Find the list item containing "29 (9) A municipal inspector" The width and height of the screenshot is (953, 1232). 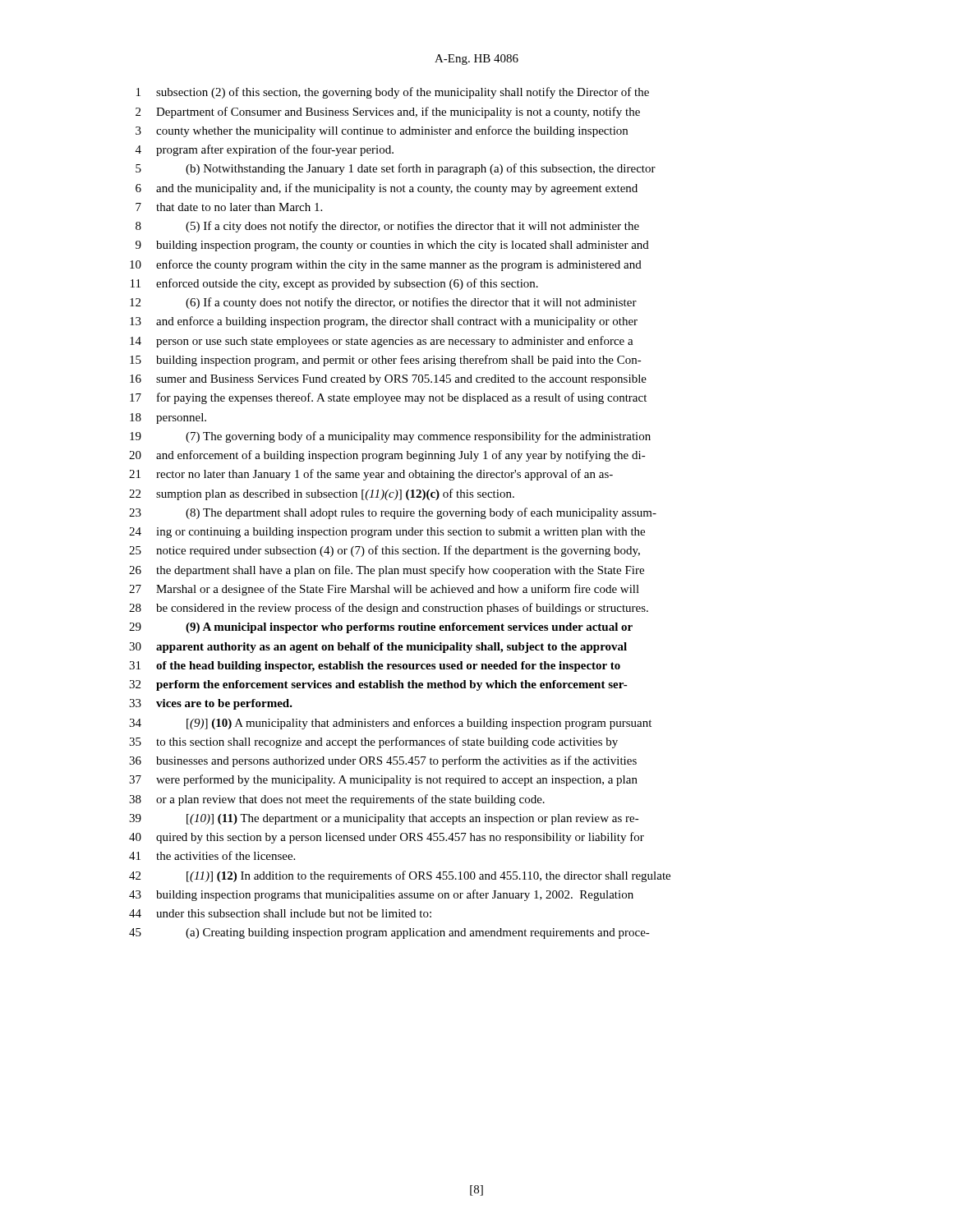pos(476,627)
